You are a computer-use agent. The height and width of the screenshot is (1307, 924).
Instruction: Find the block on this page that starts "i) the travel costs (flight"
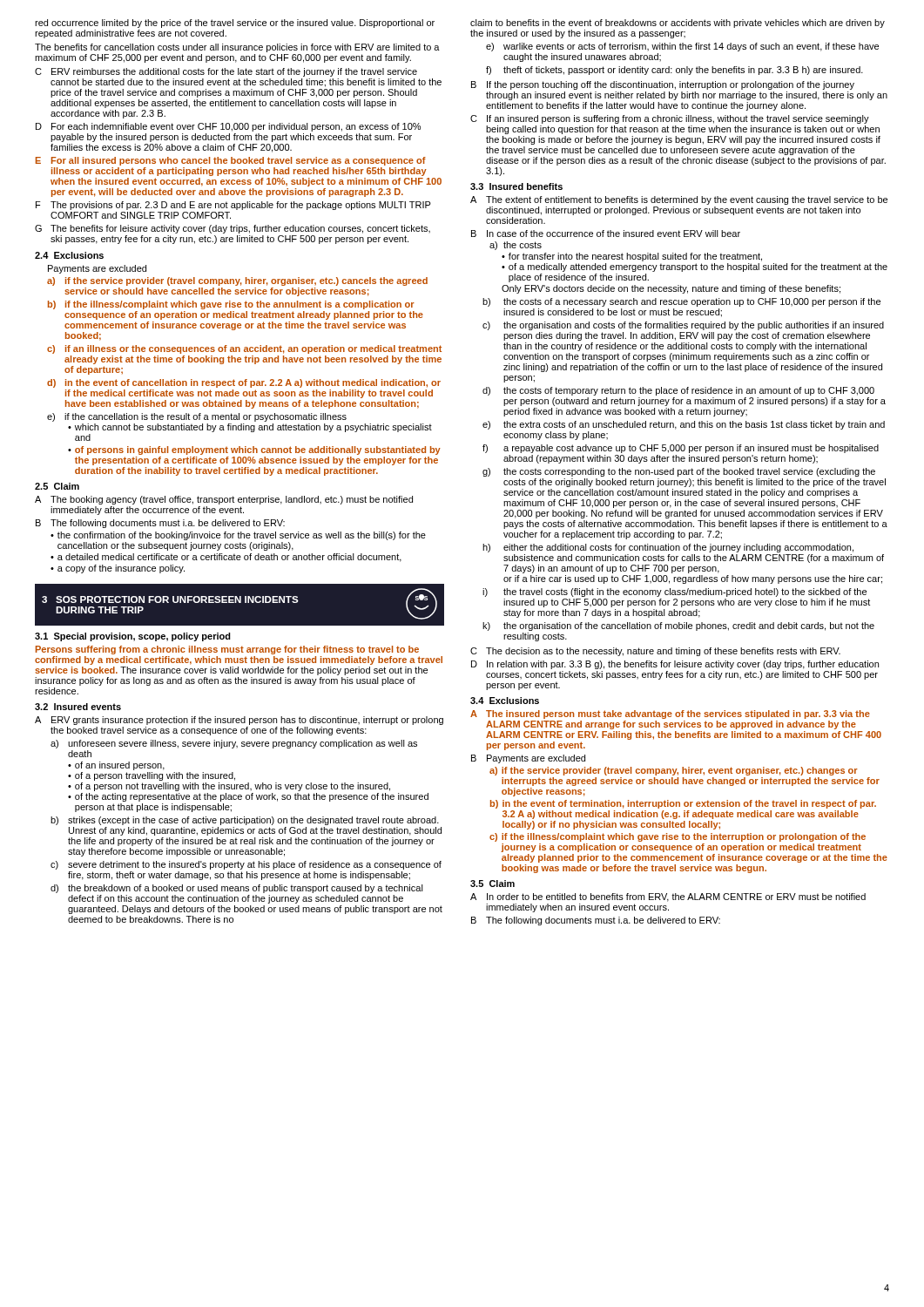click(x=685, y=602)
